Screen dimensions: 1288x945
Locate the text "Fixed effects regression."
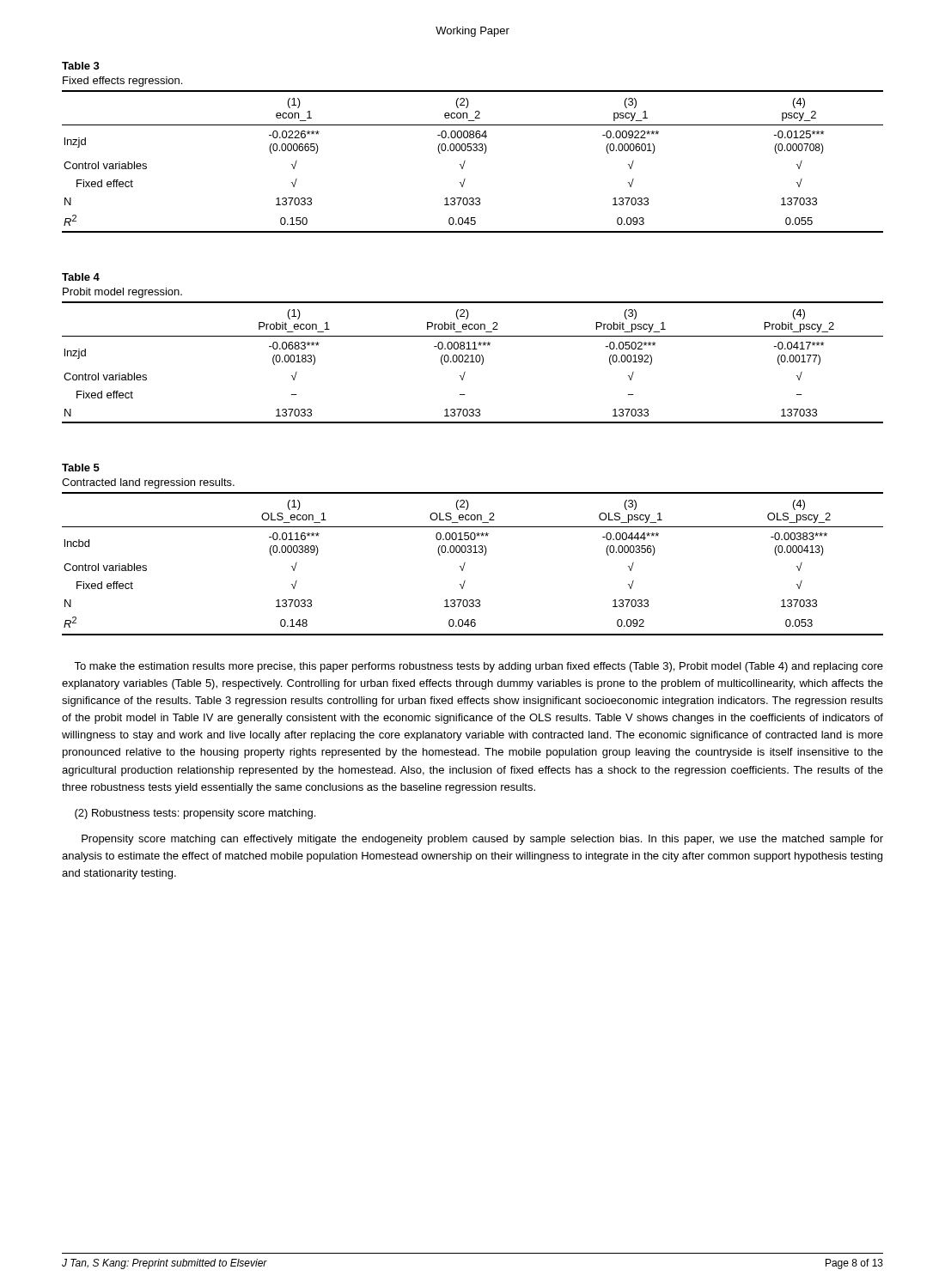pos(123,80)
